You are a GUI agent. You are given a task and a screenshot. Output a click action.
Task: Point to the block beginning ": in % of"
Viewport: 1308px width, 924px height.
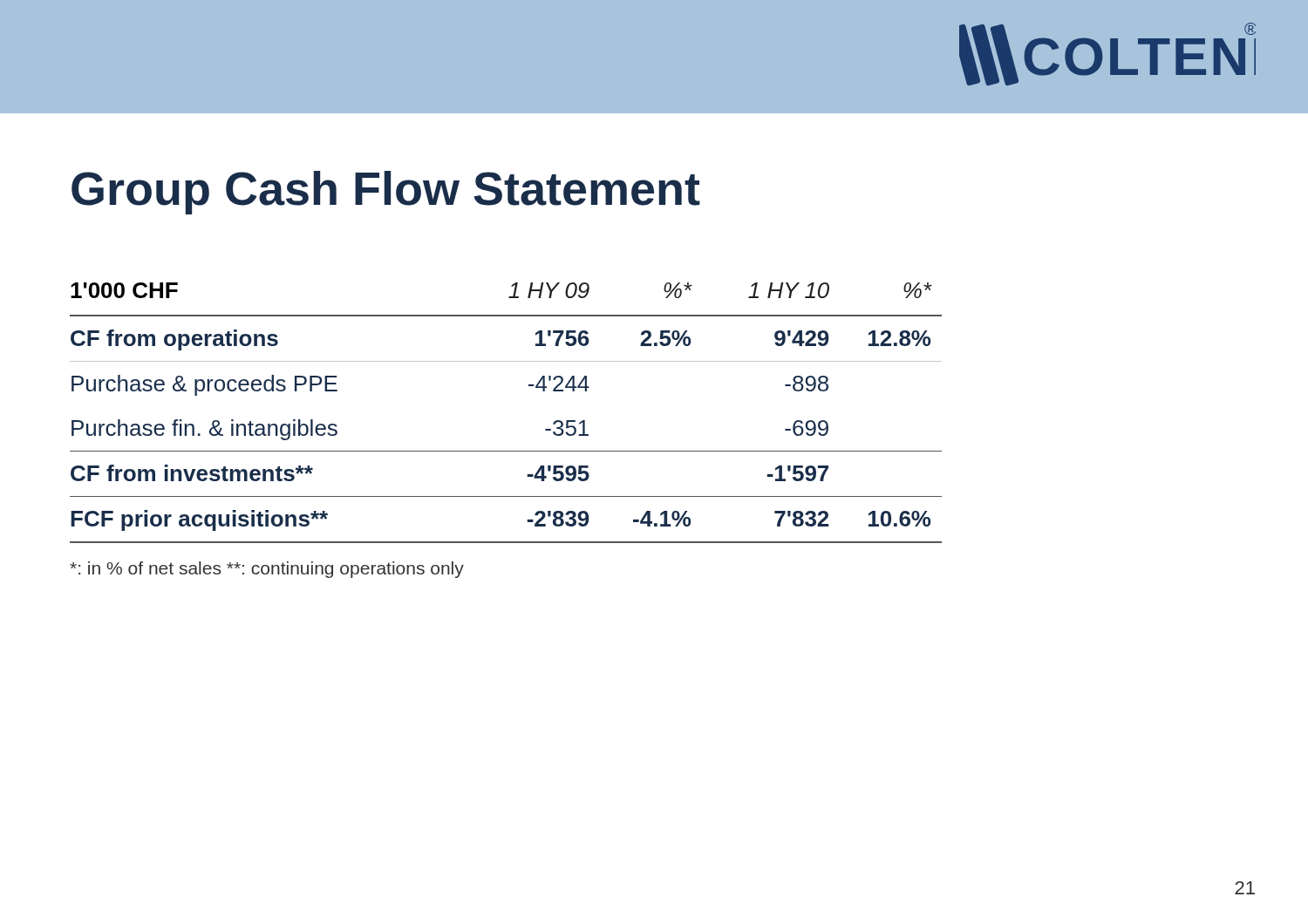(267, 568)
